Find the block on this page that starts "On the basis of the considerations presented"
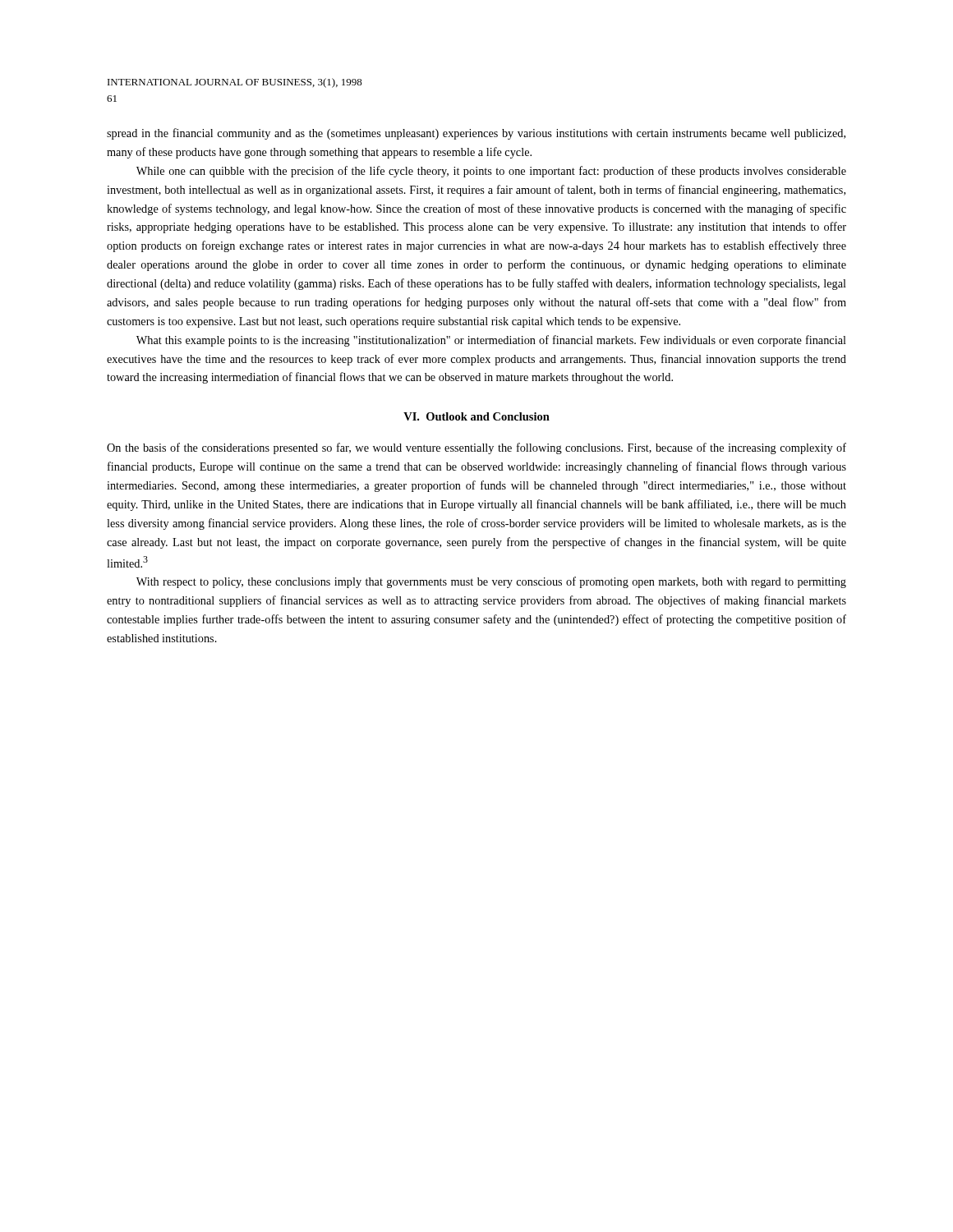Viewport: 953px width, 1232px height. click(x=476, y=543)
